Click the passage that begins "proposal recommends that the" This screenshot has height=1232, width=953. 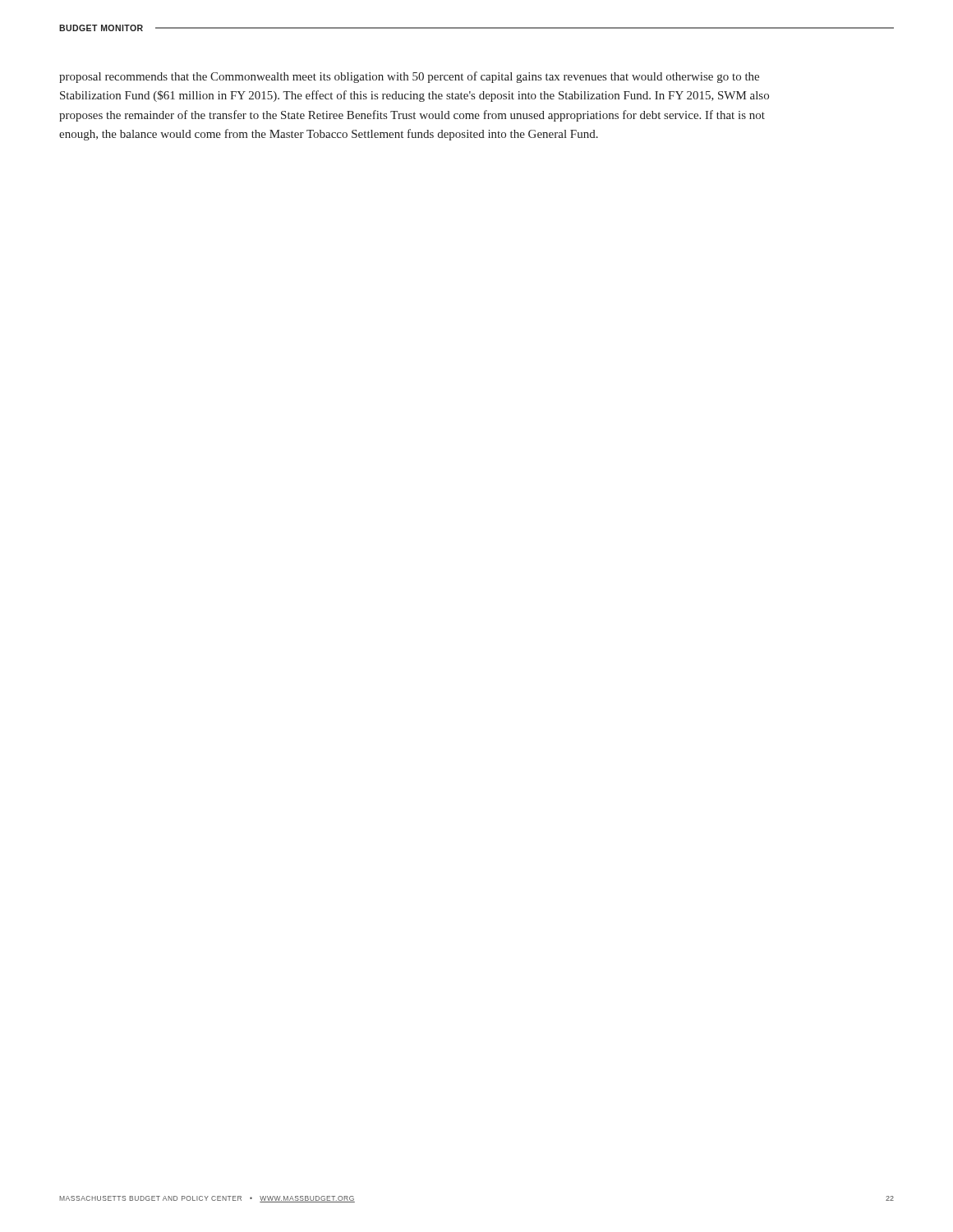[414, 105]
